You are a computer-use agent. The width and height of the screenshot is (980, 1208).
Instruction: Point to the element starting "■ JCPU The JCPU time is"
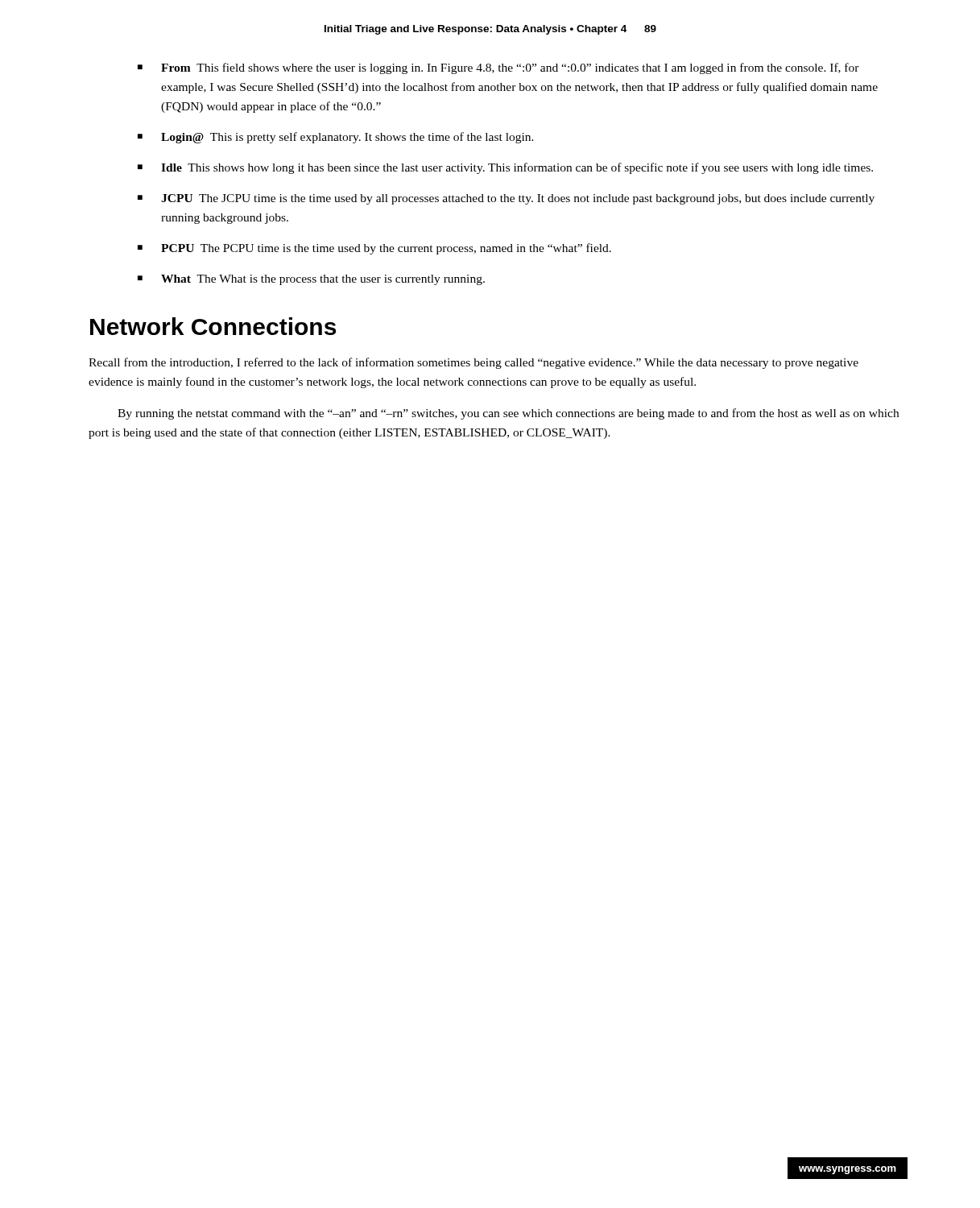518,208
